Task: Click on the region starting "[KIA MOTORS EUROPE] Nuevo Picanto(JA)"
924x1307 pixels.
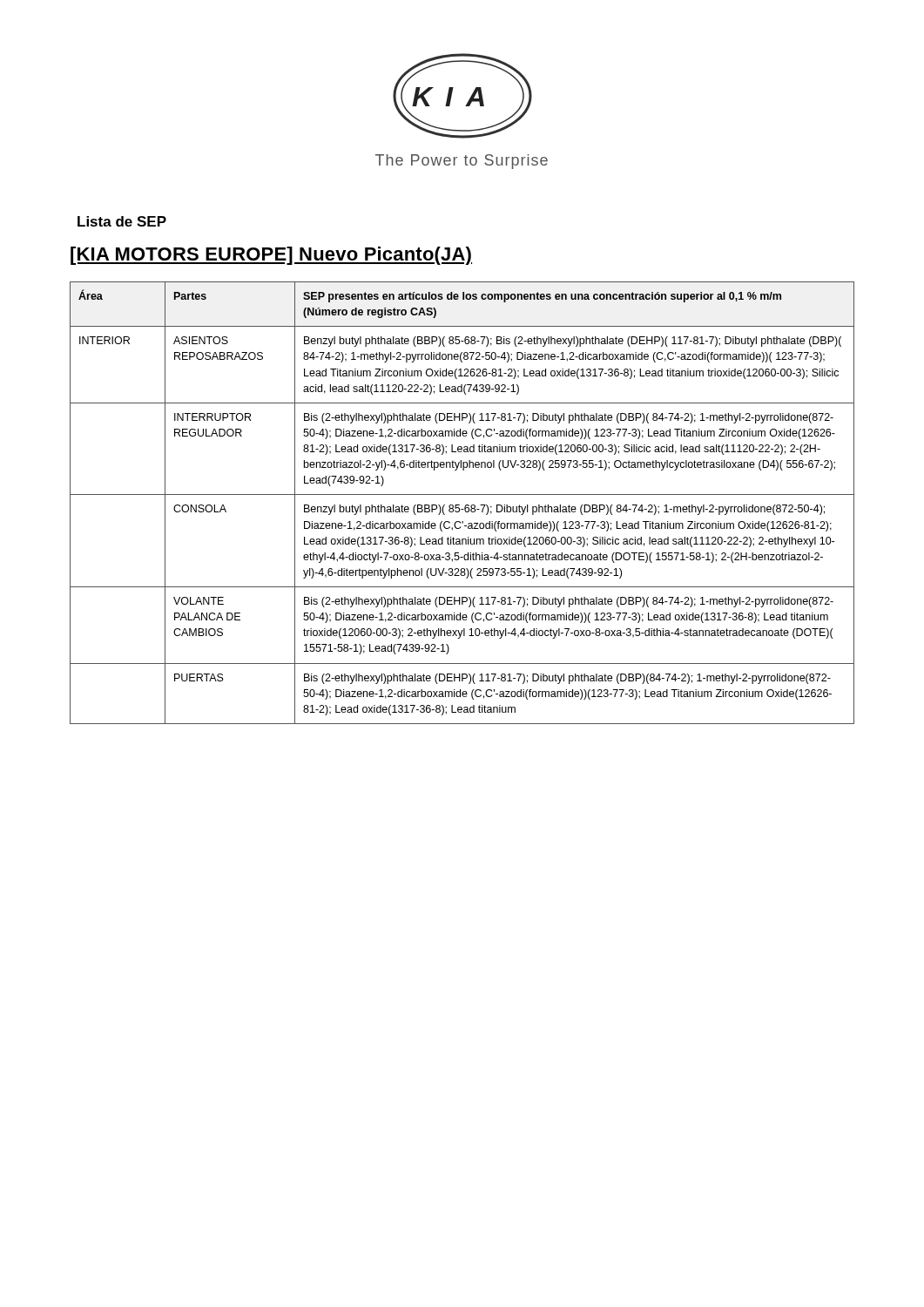Action: click(271, 254)
